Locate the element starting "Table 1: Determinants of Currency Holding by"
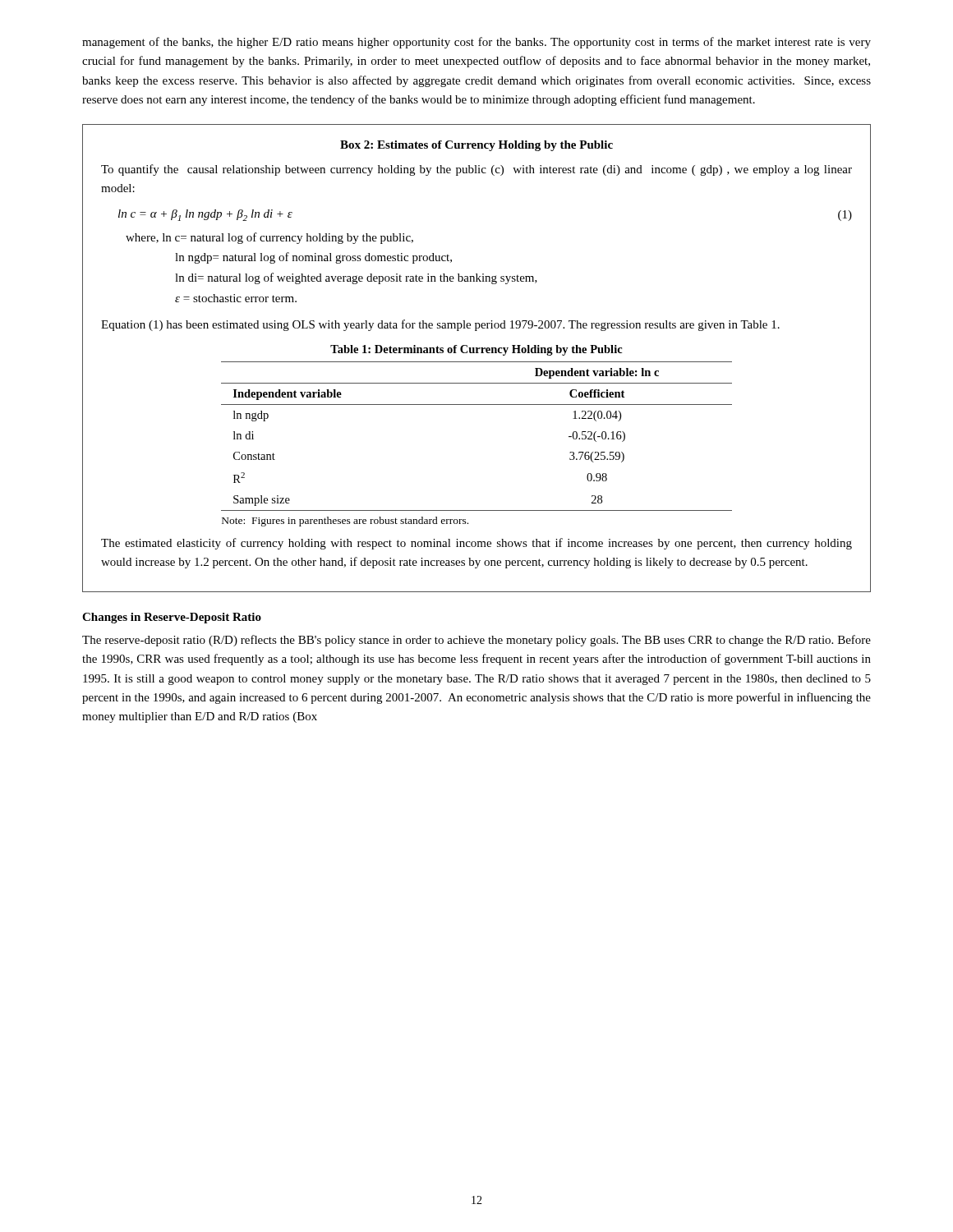953x1232 pixels. [476, 349]
